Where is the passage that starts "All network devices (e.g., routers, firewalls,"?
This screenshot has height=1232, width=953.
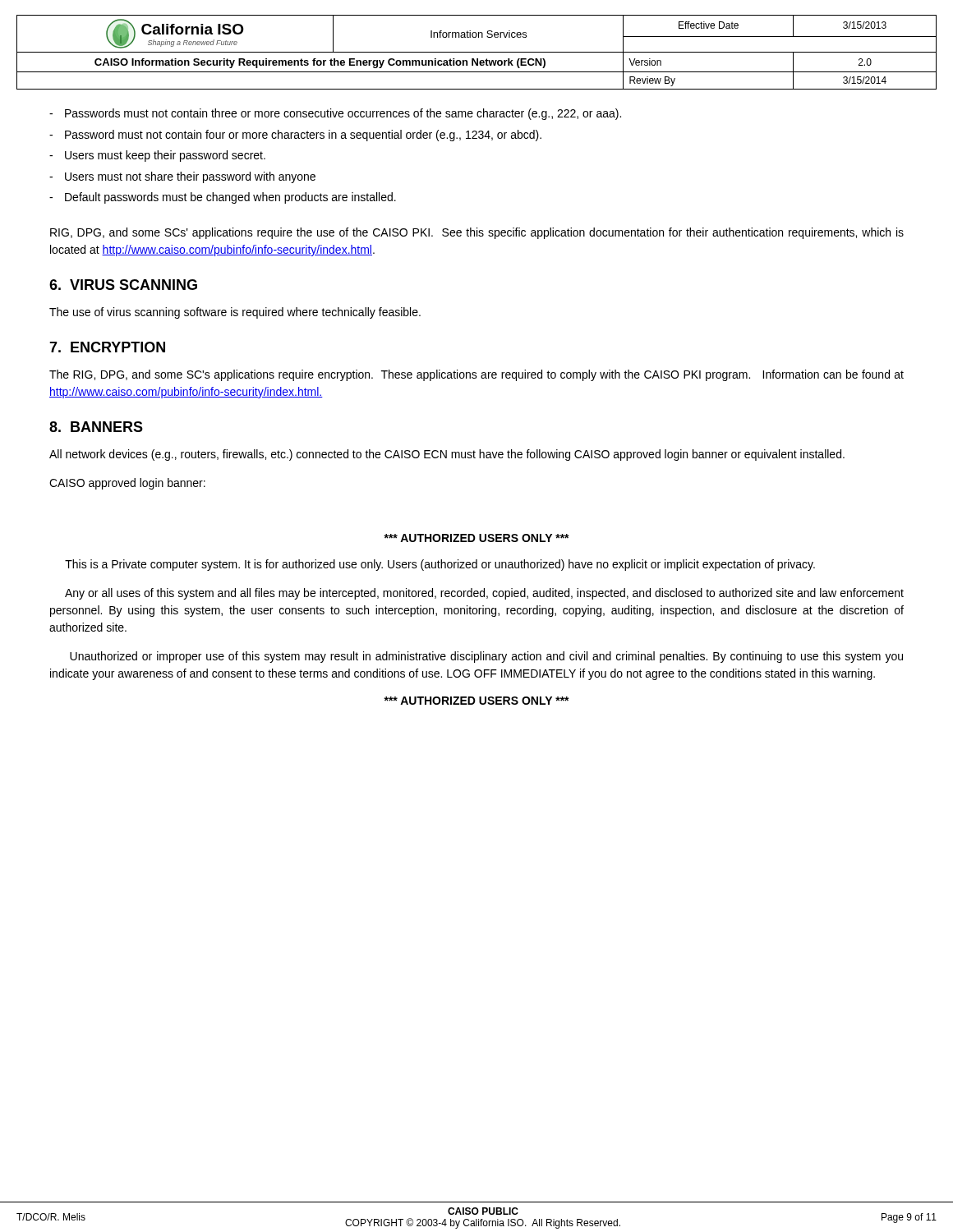447,454
